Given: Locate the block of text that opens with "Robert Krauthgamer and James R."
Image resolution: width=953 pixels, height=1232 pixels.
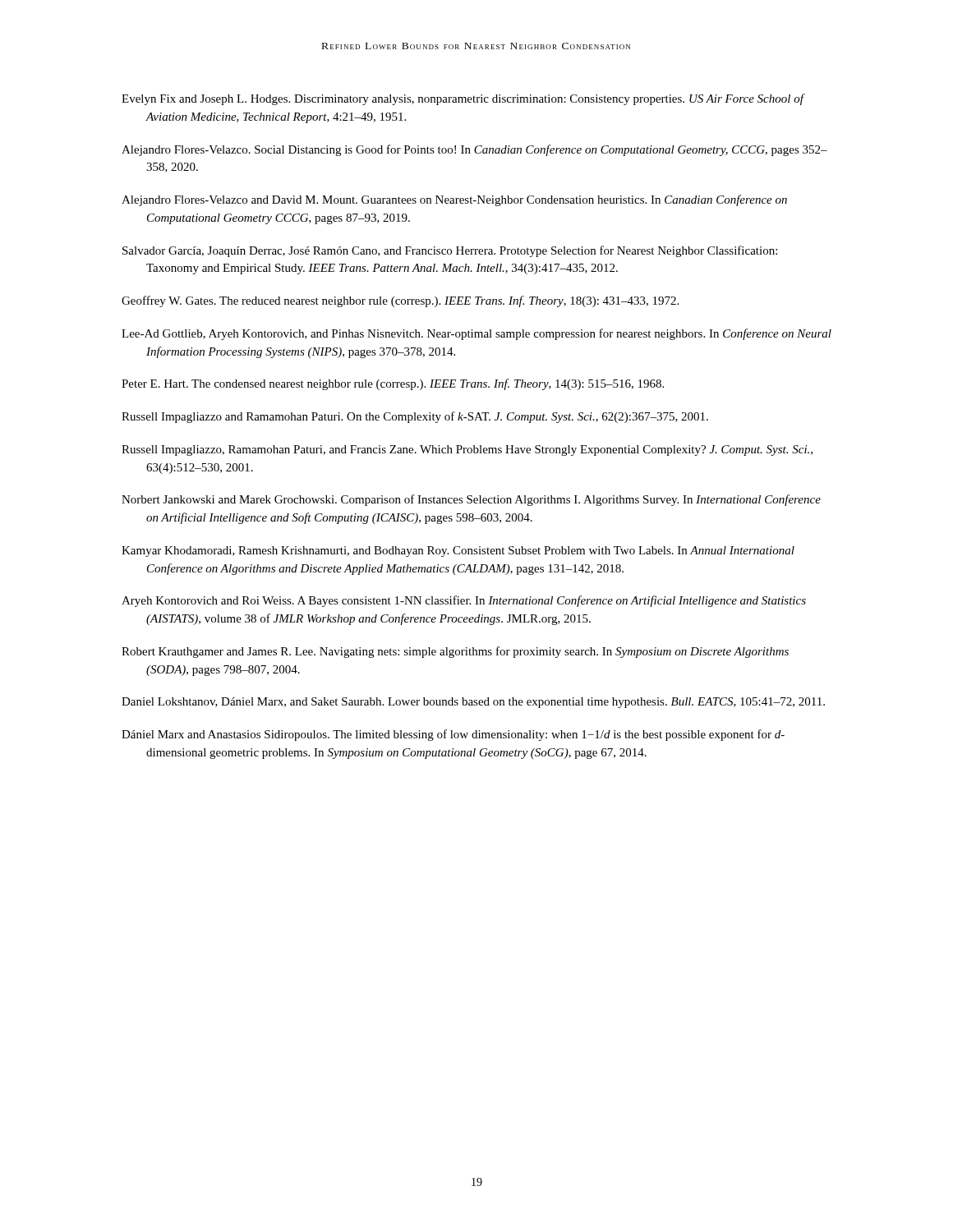Looking at the screenshot, I should 455,660.
